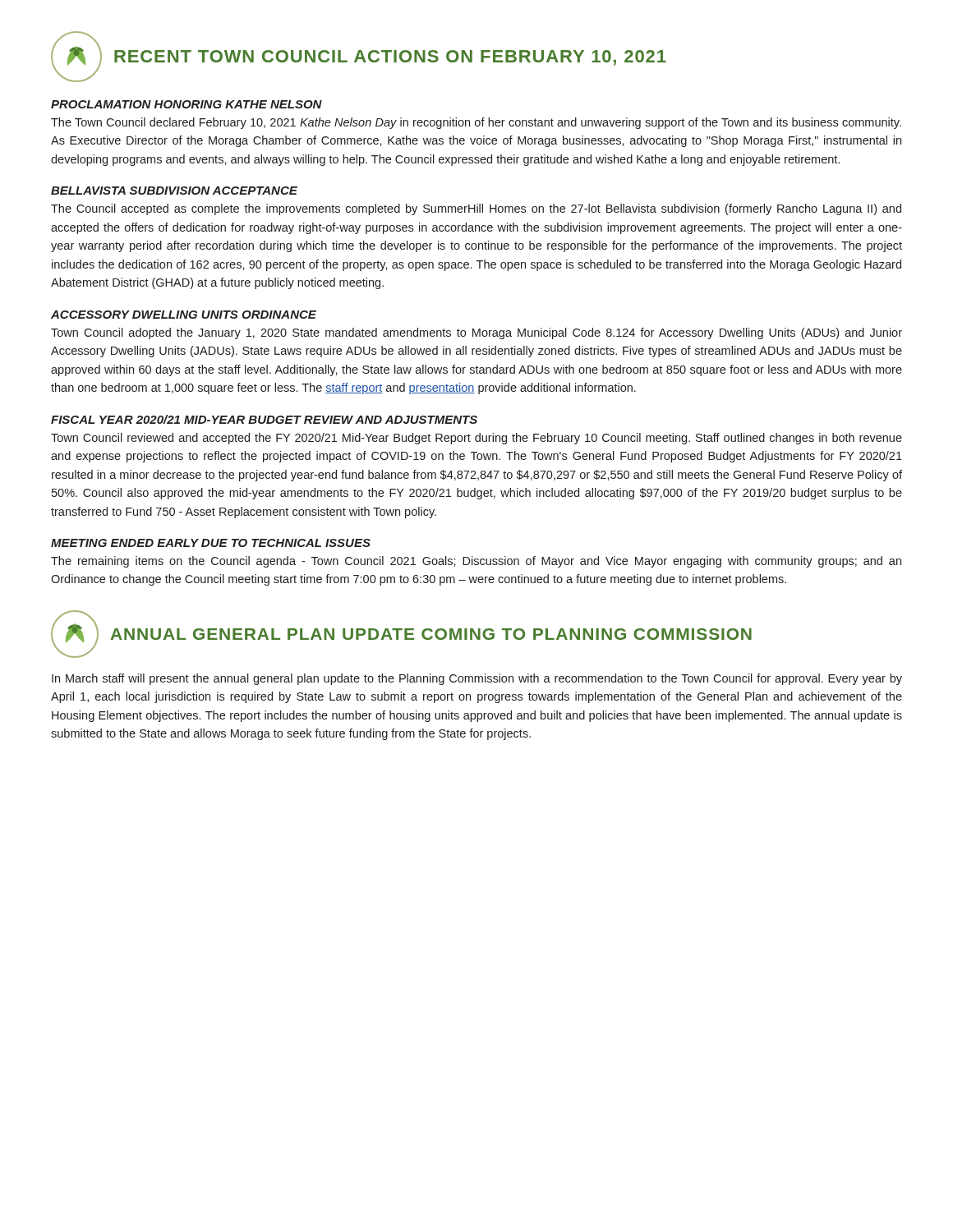
Task: Find the text block that says "Town Council adopted the January 1,"
Action: coord(476,360)
